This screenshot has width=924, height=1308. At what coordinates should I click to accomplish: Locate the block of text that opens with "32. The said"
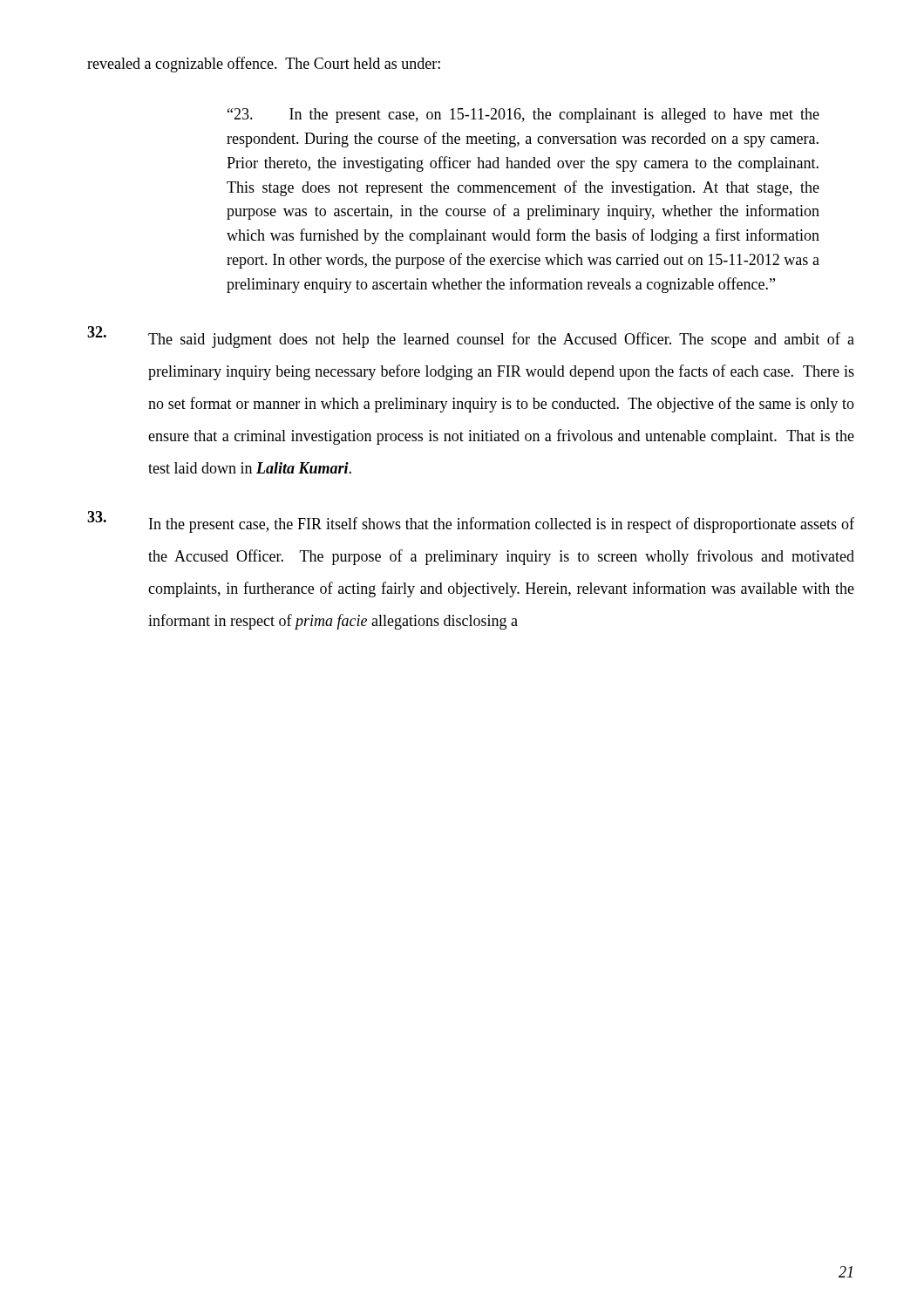pos(471,404)
